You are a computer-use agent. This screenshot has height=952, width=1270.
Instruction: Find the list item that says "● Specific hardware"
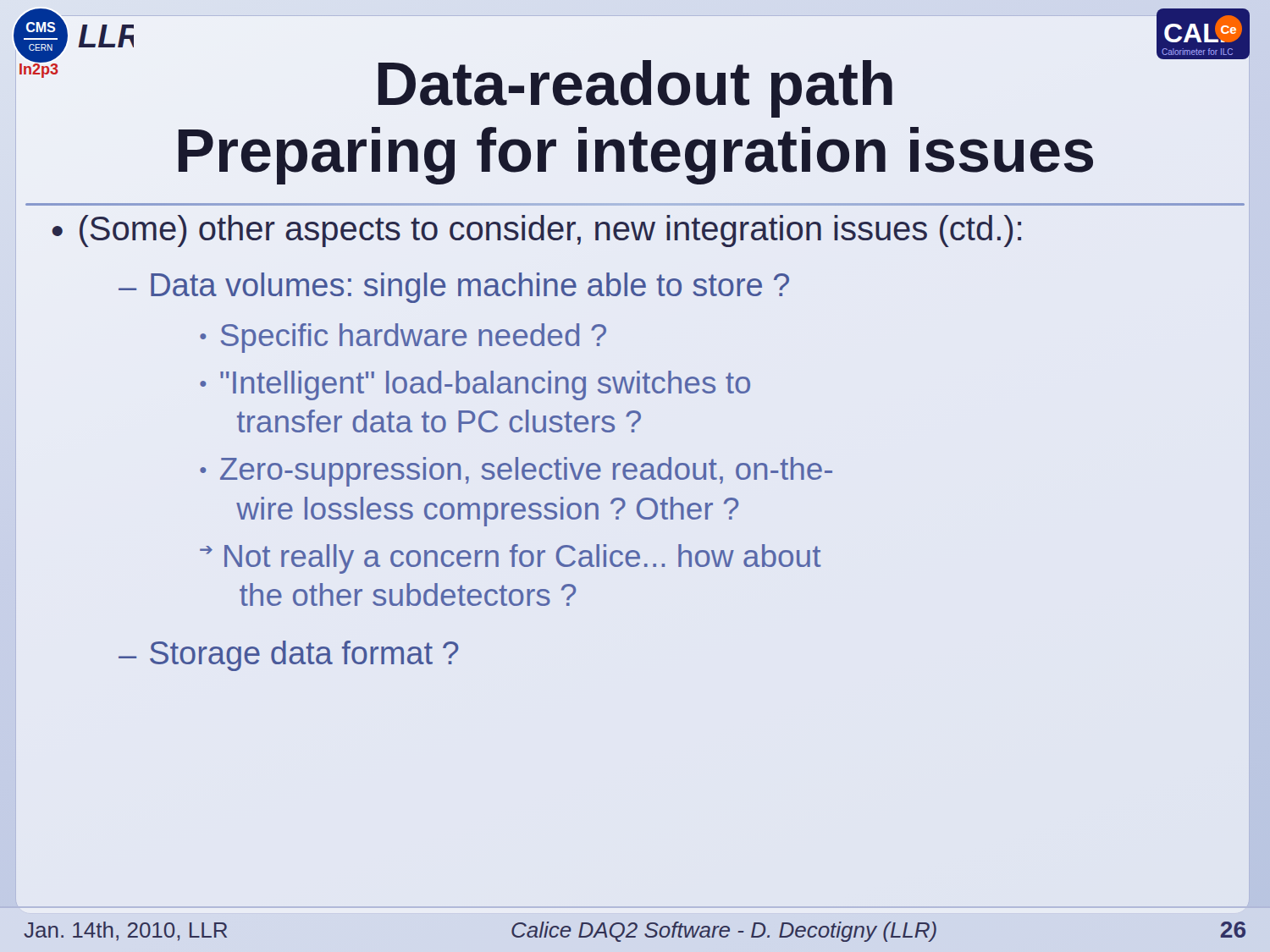403,336
